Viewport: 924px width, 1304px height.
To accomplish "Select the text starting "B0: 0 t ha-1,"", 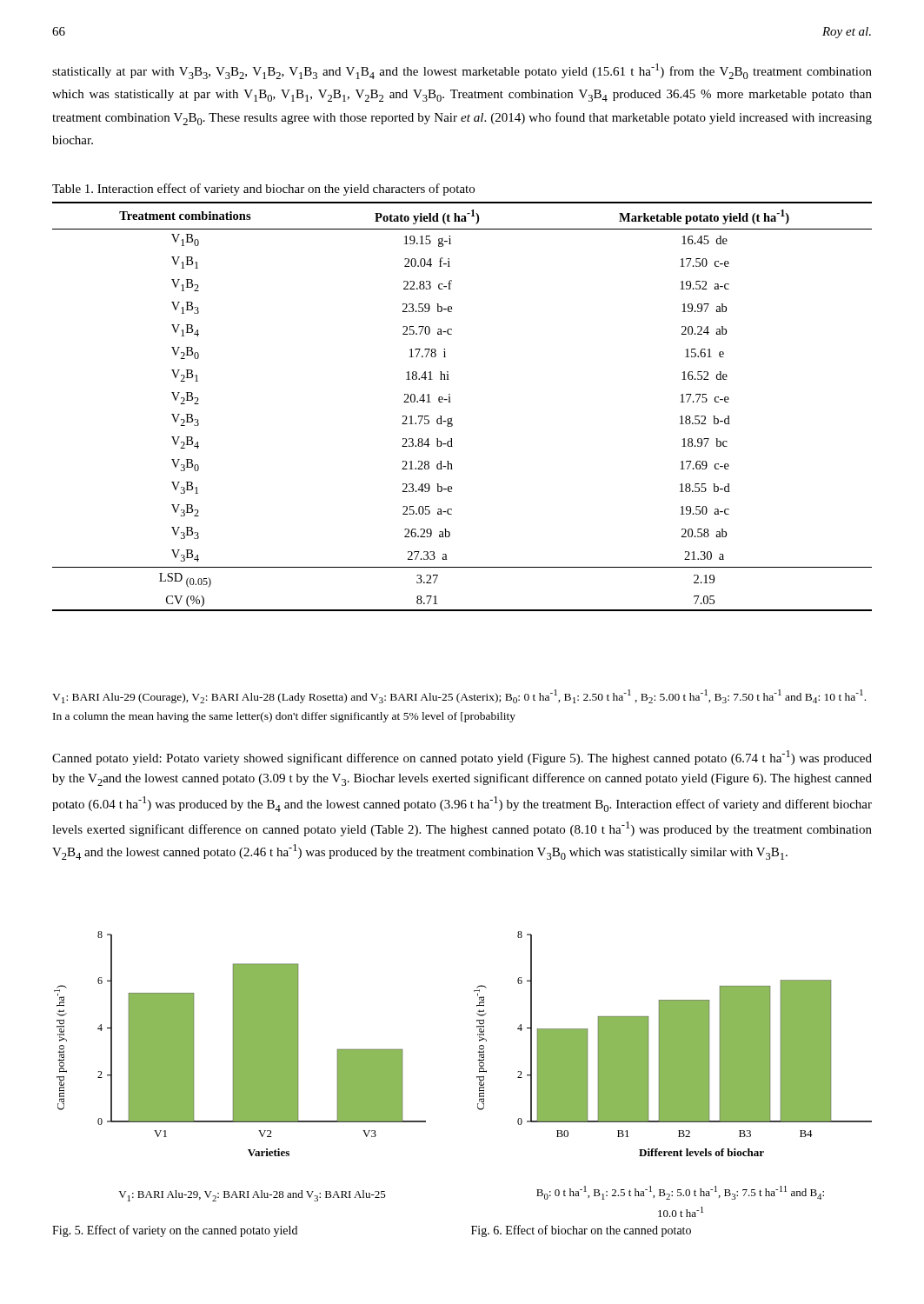I will pos(681,1202).
